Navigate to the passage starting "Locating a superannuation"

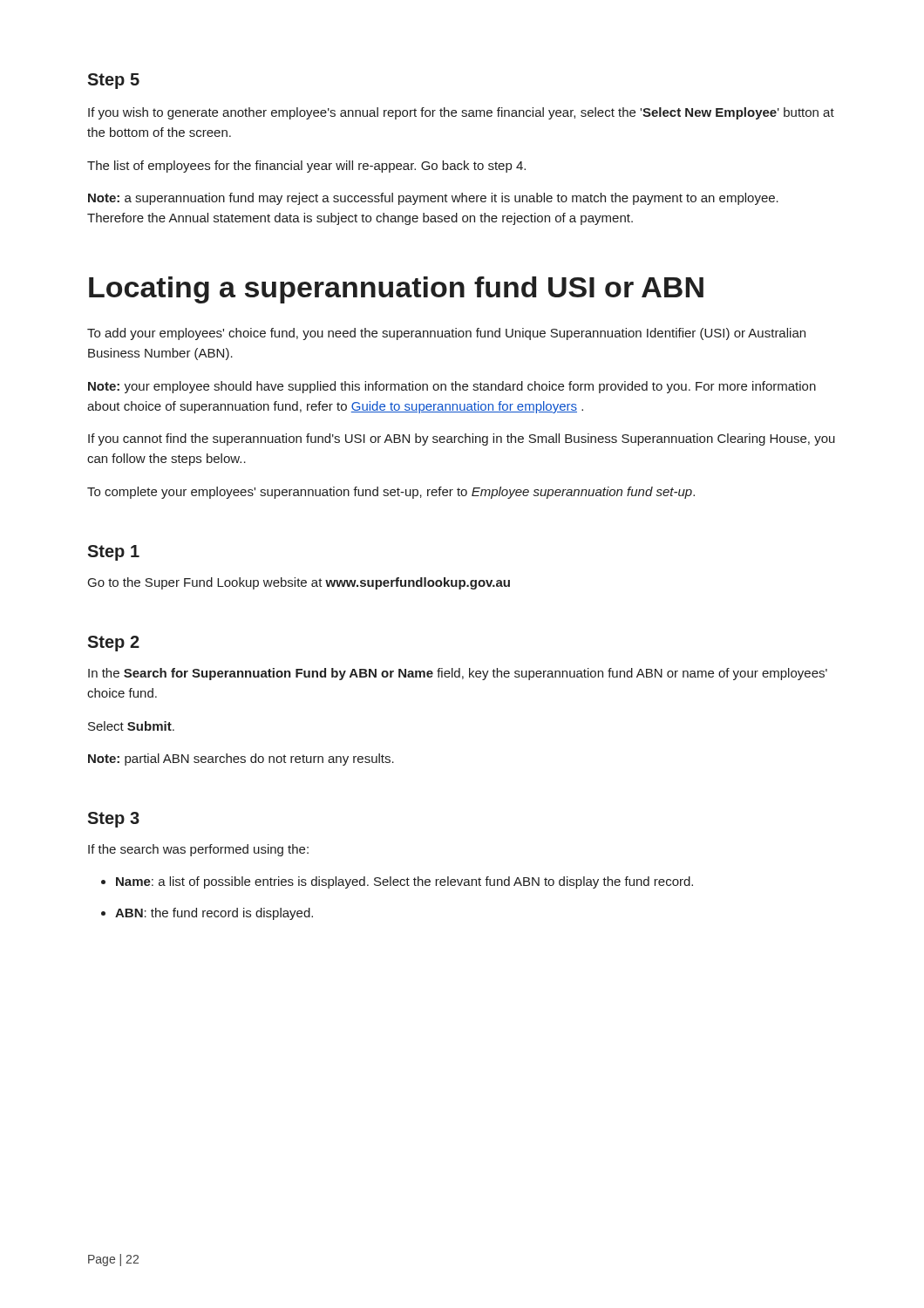coord(462,287)
